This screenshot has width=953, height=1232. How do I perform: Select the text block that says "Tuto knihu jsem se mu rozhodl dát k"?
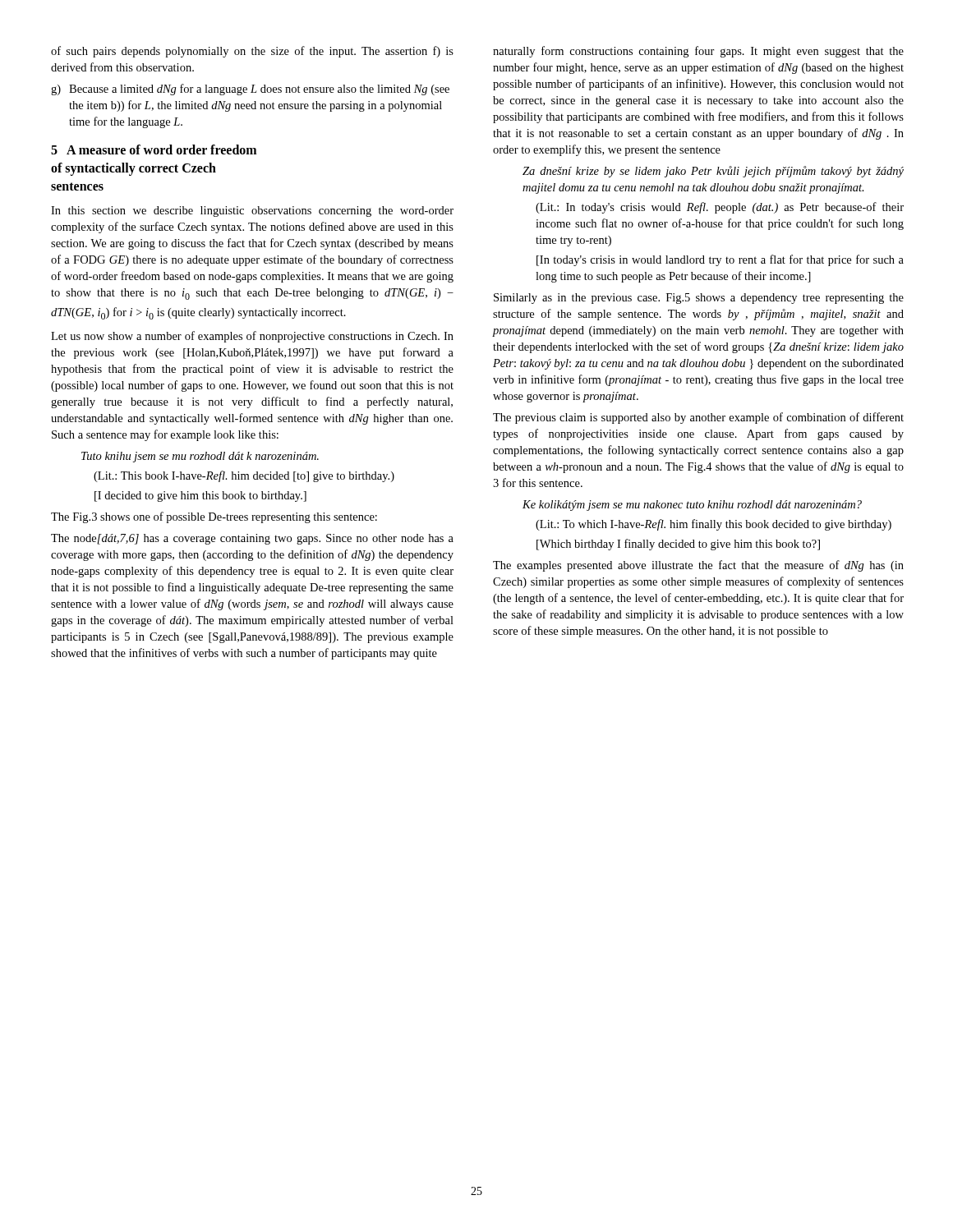pyautogui.click(x=267, y=456)
